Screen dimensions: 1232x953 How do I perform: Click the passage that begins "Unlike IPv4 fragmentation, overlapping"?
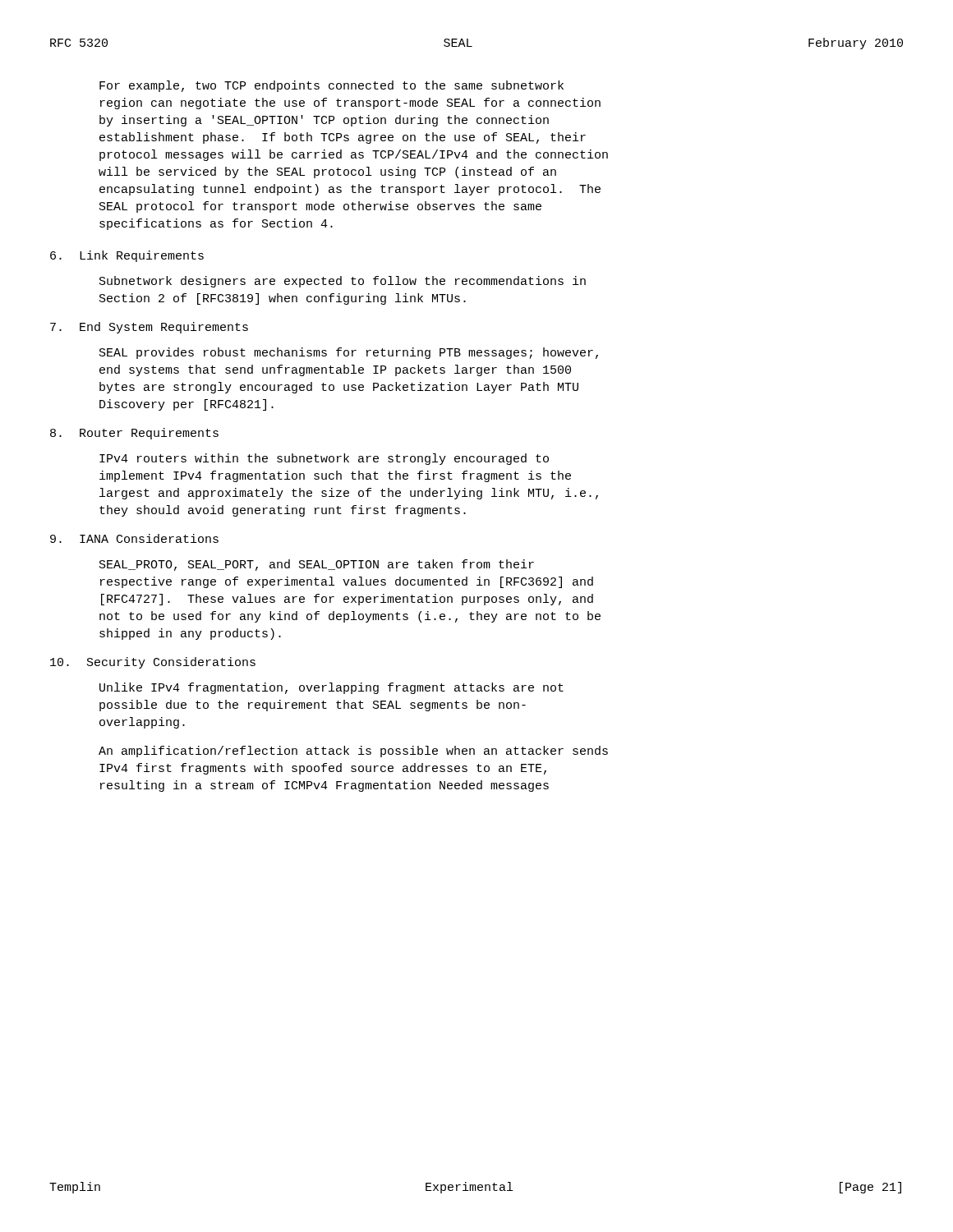click(501, 706)
